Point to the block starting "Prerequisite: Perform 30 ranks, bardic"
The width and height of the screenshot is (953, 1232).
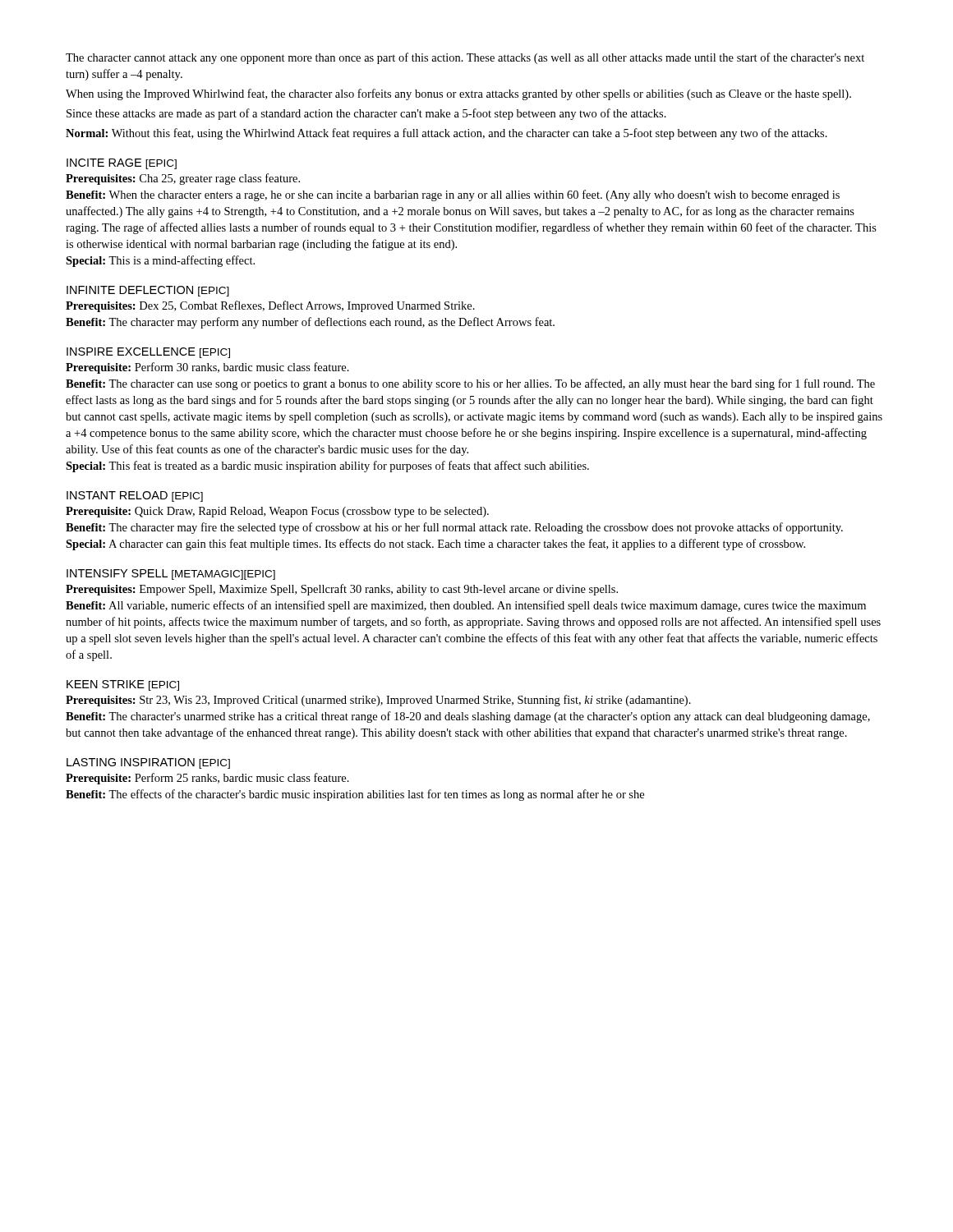476,416
